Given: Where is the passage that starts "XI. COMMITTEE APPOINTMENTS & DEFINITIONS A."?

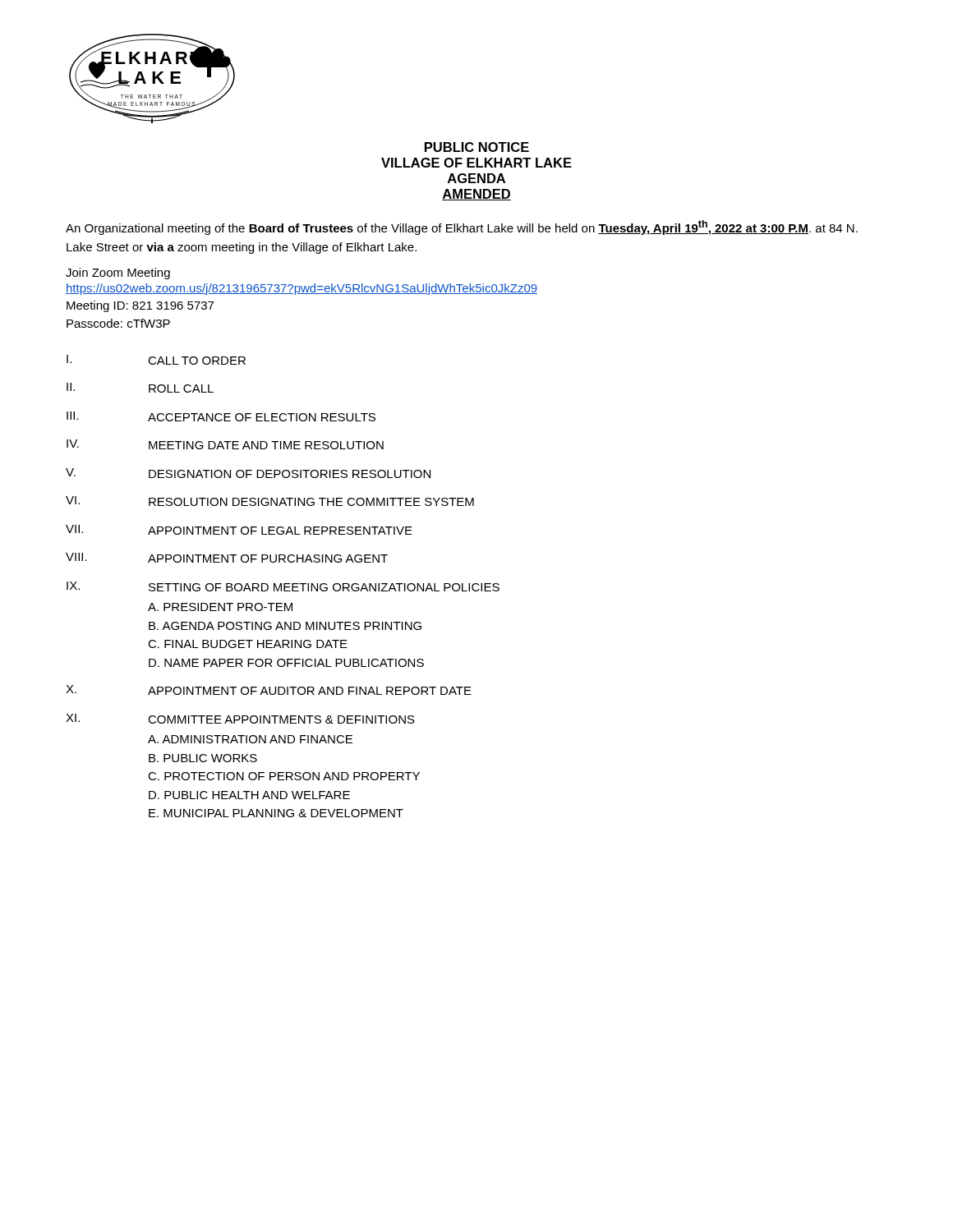Looking at the screenshot, I should pyautogui.click(x=240, y=719).
